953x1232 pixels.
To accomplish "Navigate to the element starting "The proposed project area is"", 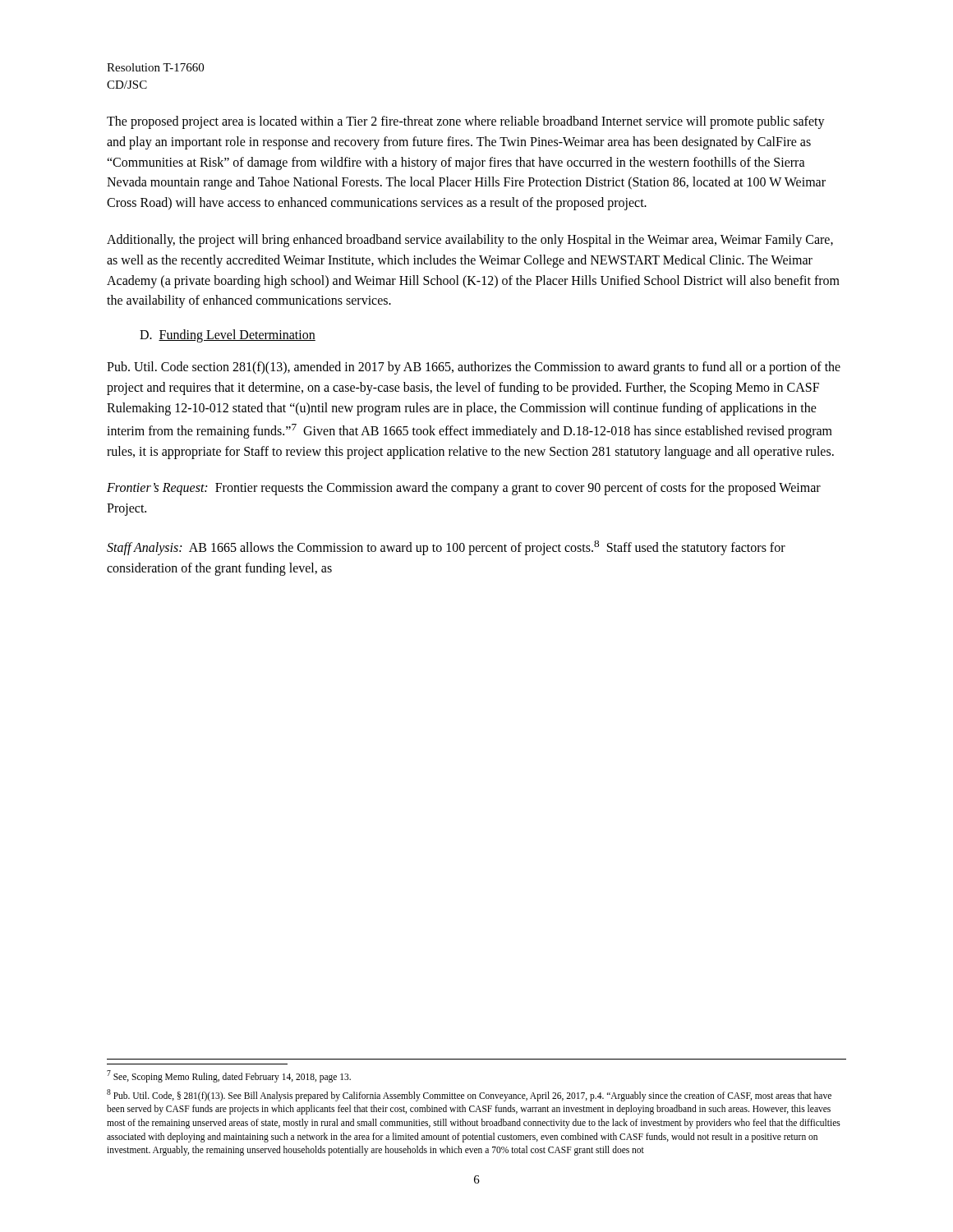I will point(466,162).
